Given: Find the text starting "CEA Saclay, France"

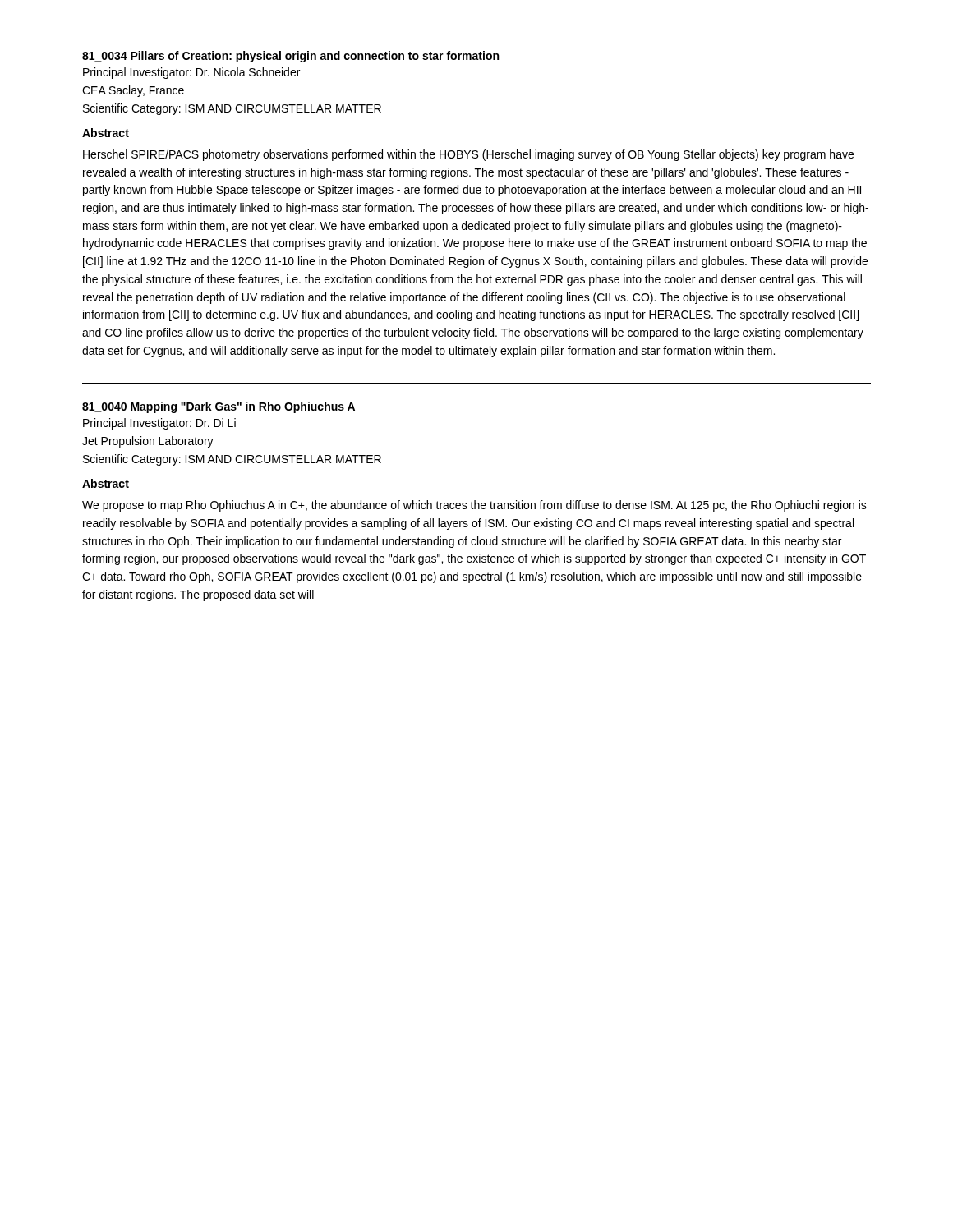Looking at the screenshot, I should coord(133,90).
